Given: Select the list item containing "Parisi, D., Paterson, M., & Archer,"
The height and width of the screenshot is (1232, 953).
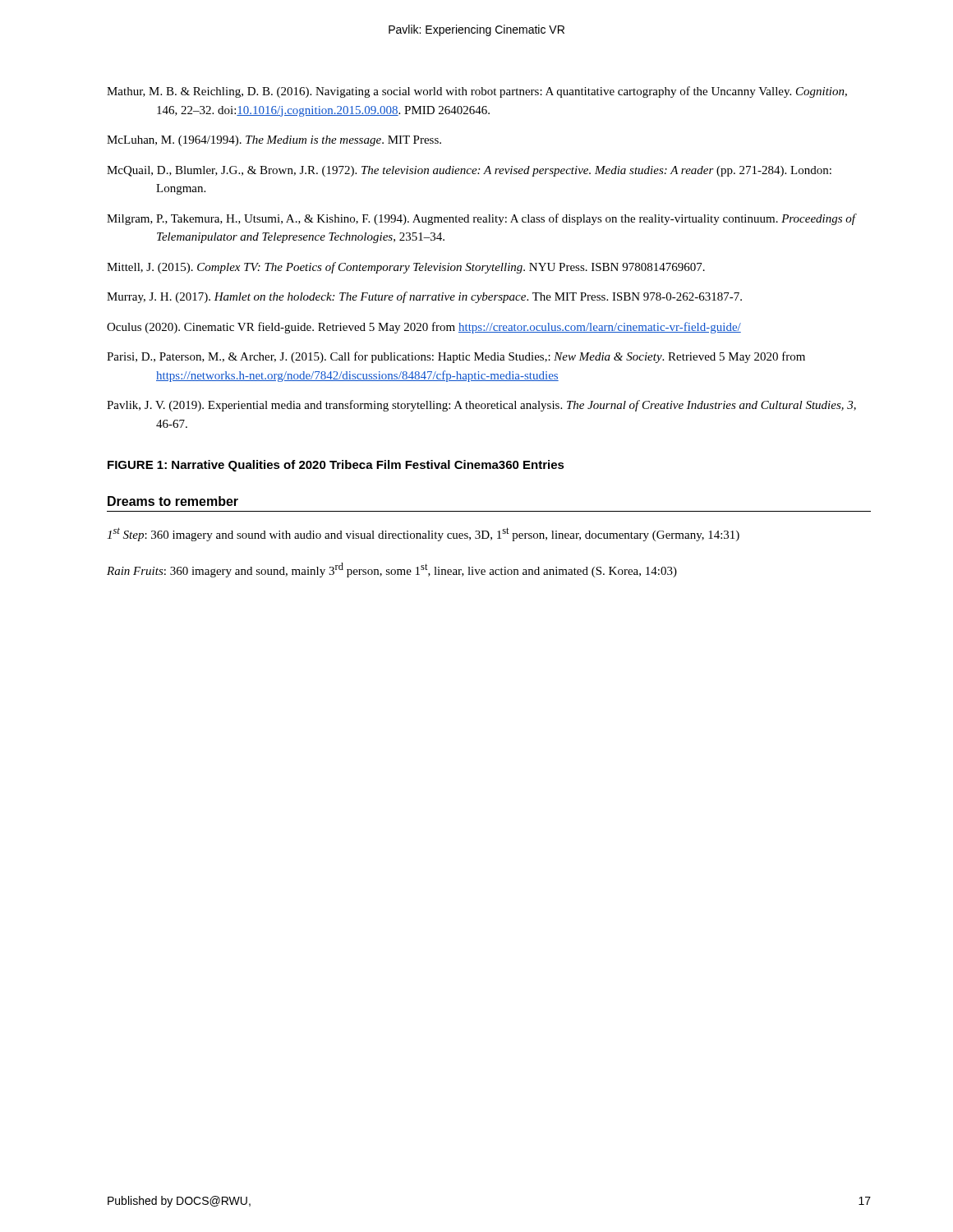Looking at the screenshot, I should [456, 366].
